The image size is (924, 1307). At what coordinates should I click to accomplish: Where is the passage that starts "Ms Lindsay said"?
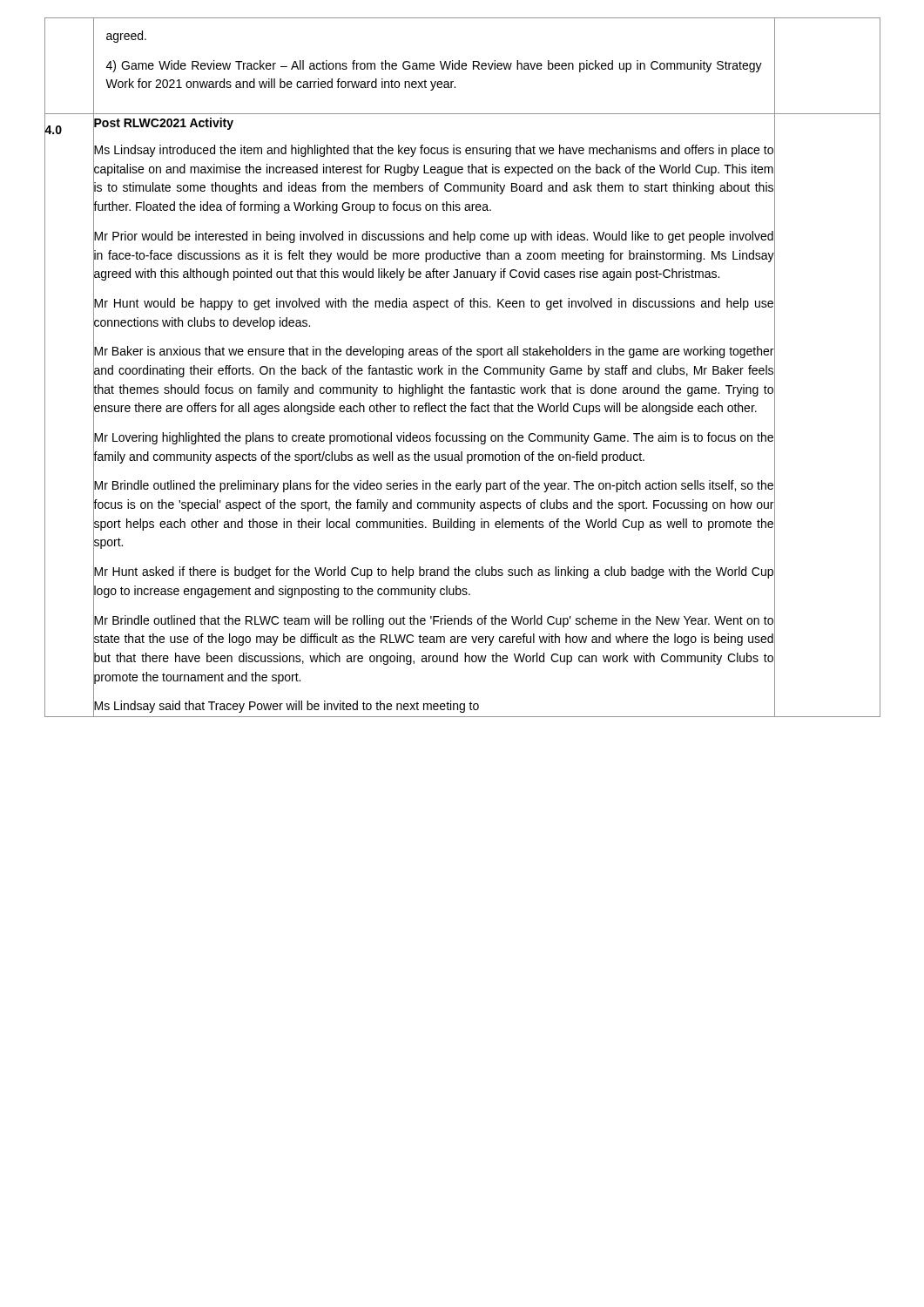286,706
